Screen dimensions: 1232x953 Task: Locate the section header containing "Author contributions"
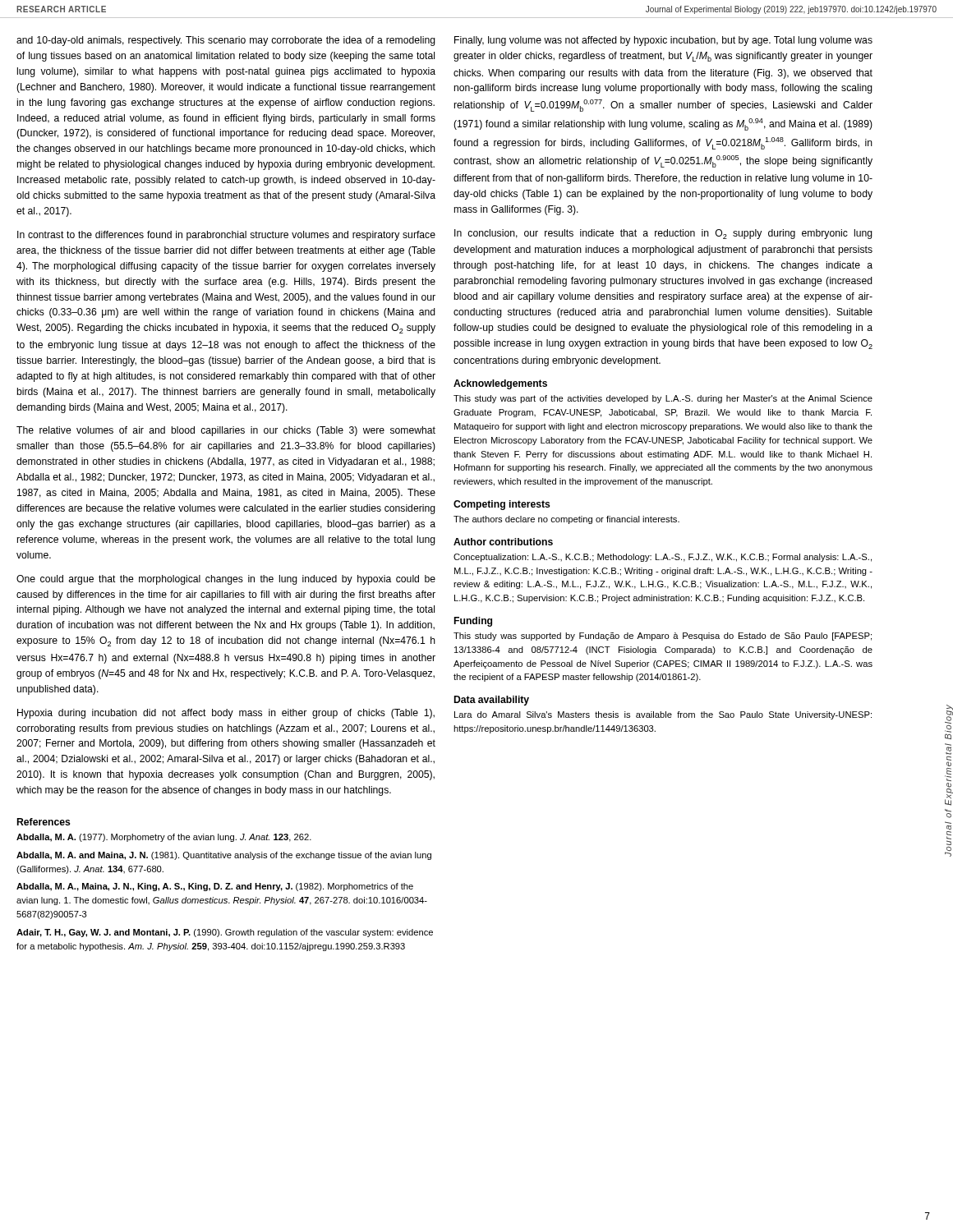point(503,542)
